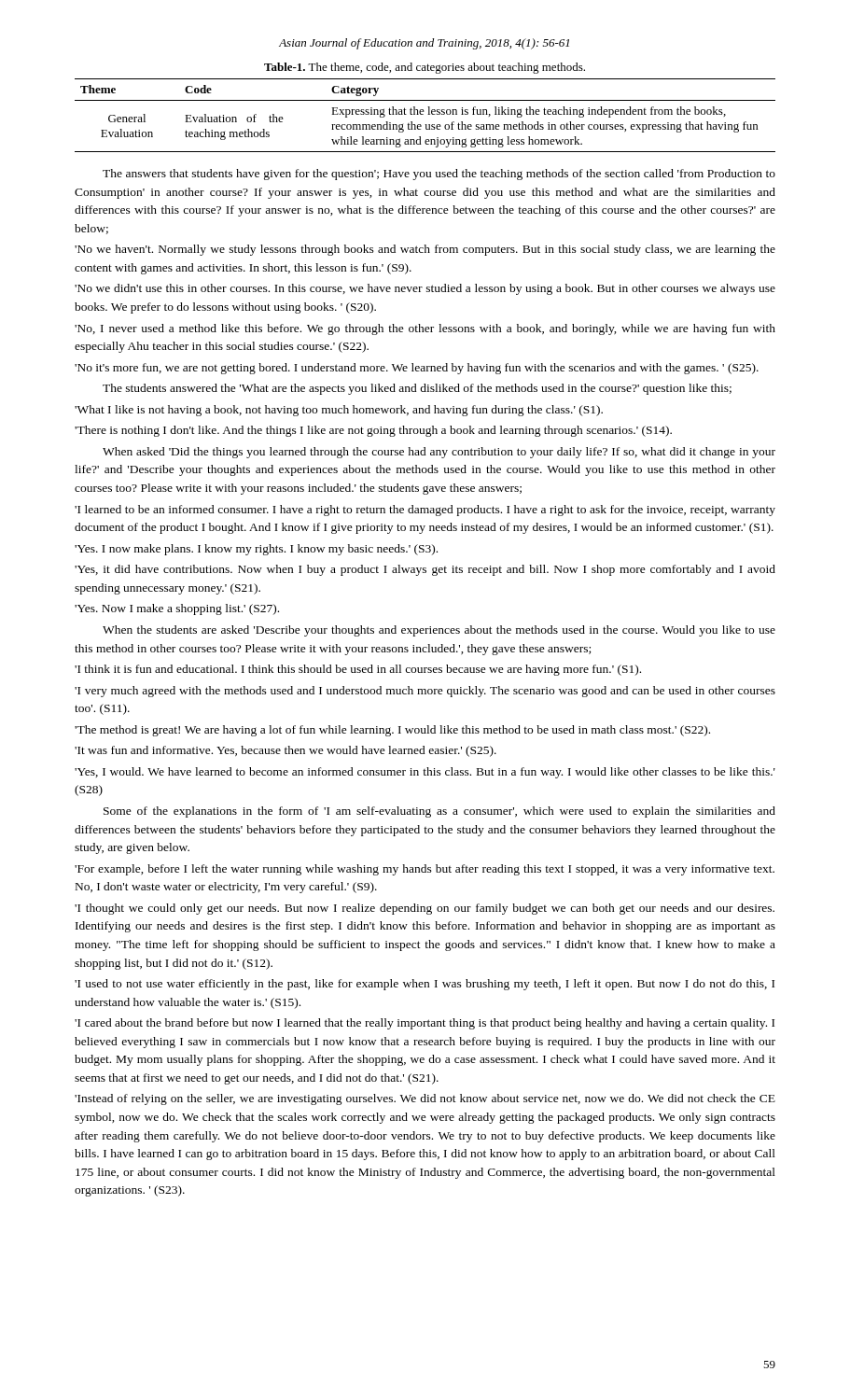Click the passage that begins "'I cared about"

[x=425, y=1050]
